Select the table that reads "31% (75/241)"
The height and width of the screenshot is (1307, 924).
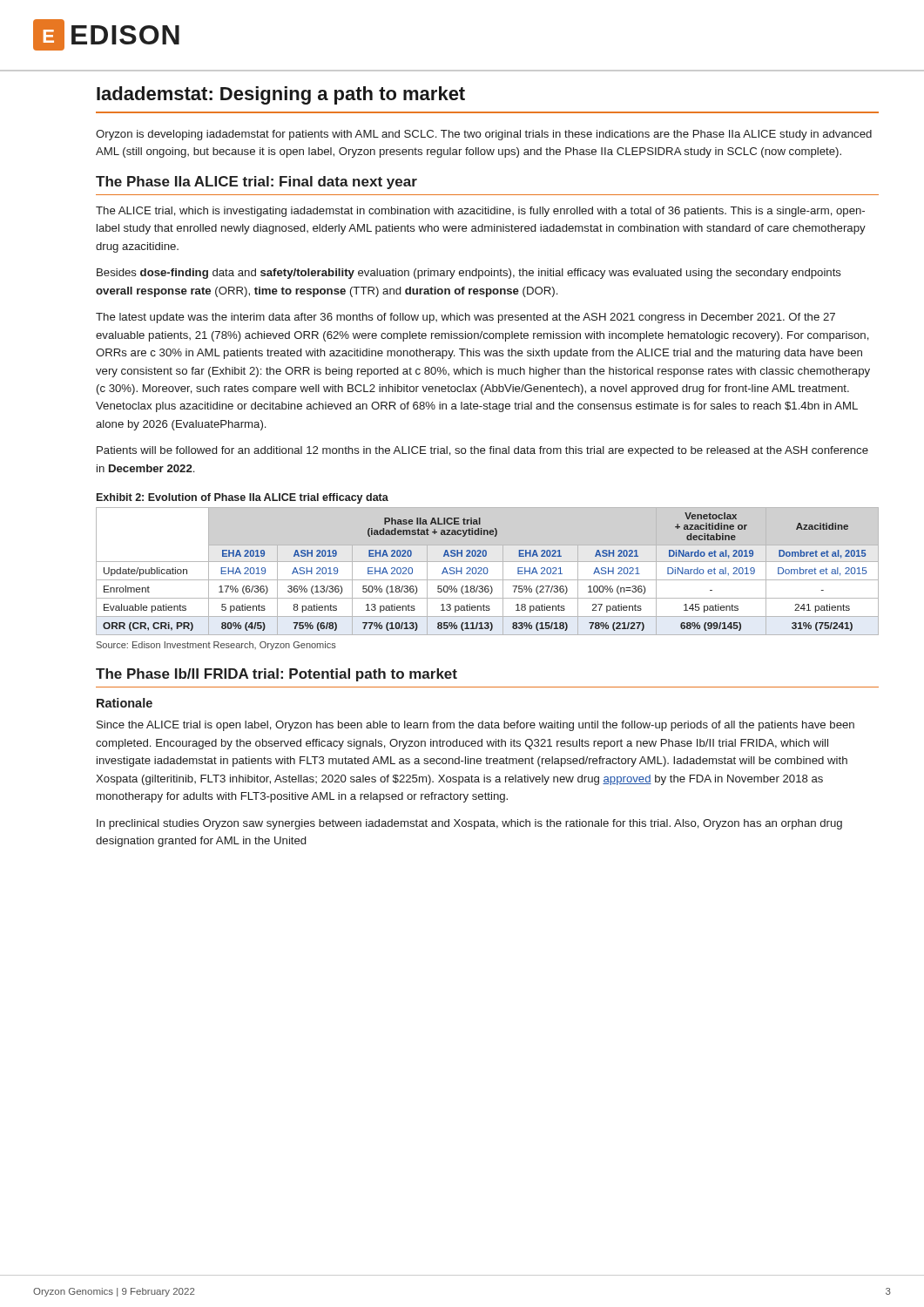click(487, 571)
